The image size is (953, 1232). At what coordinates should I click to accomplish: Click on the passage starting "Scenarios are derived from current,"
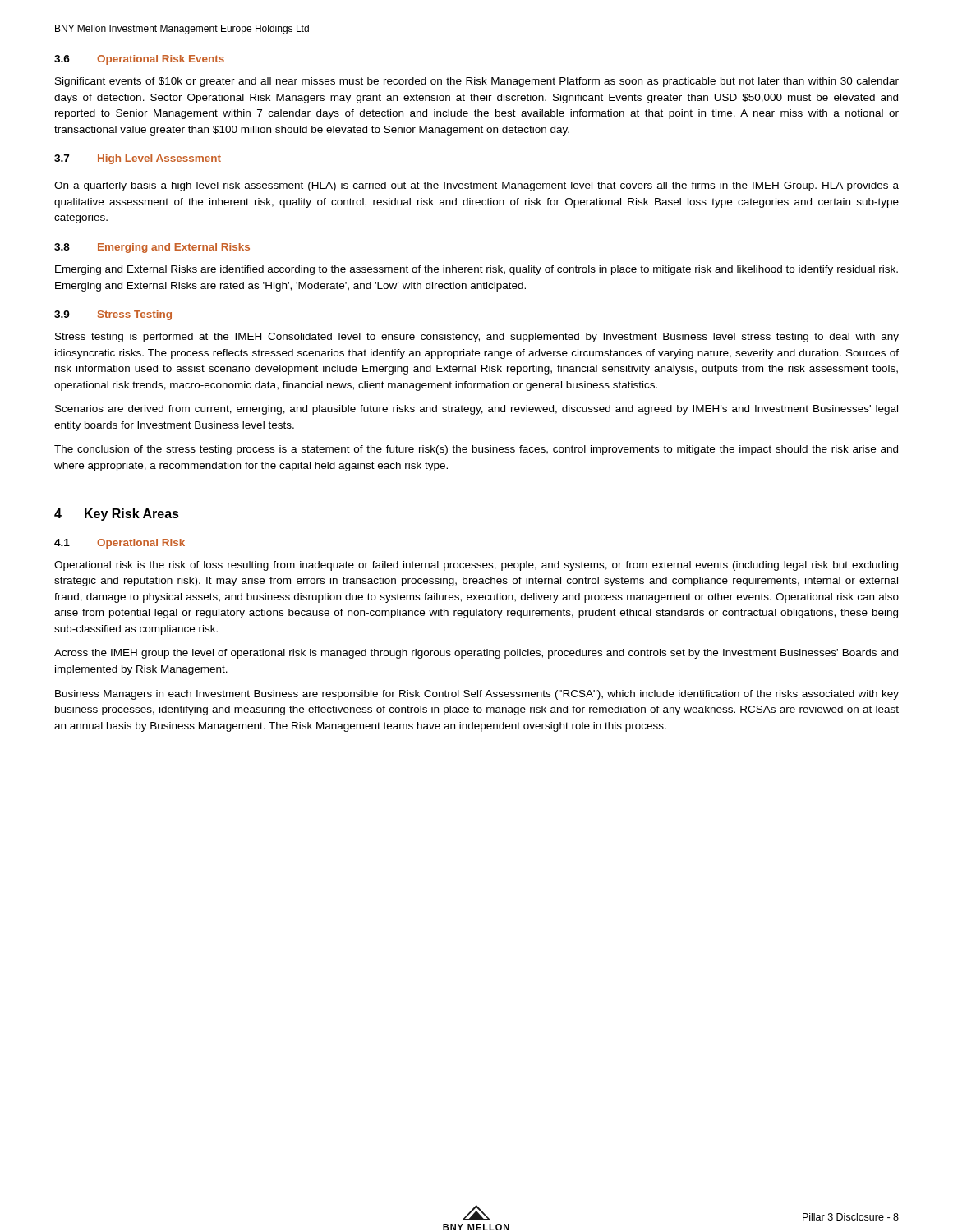point(476,417)
